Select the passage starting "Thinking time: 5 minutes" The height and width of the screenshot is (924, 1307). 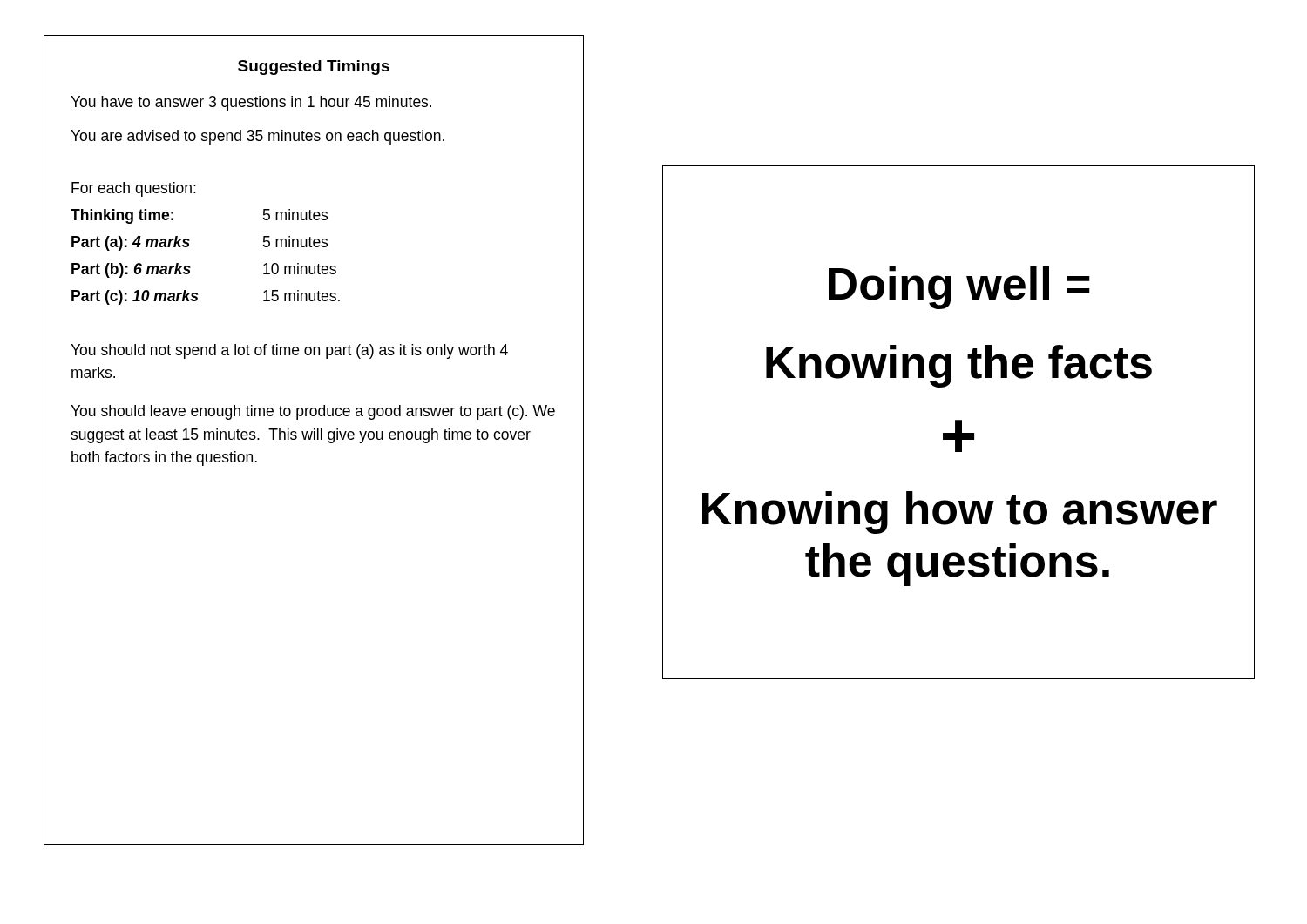[x=118, y=216]
